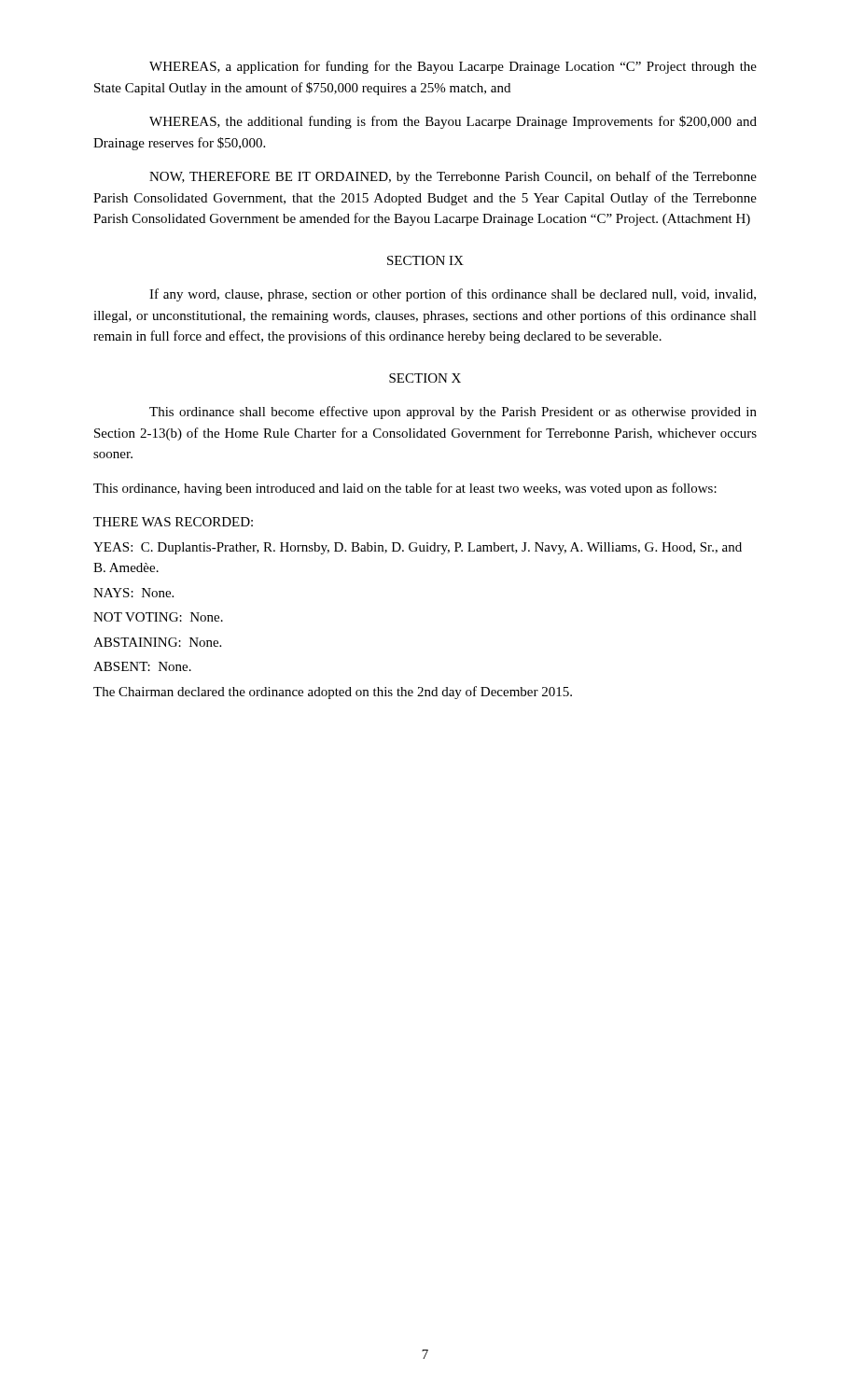Find "SECTION X" on this page
Image resolution: width=850 pixels, height=1400 pixels.
(x=425, y=378)
